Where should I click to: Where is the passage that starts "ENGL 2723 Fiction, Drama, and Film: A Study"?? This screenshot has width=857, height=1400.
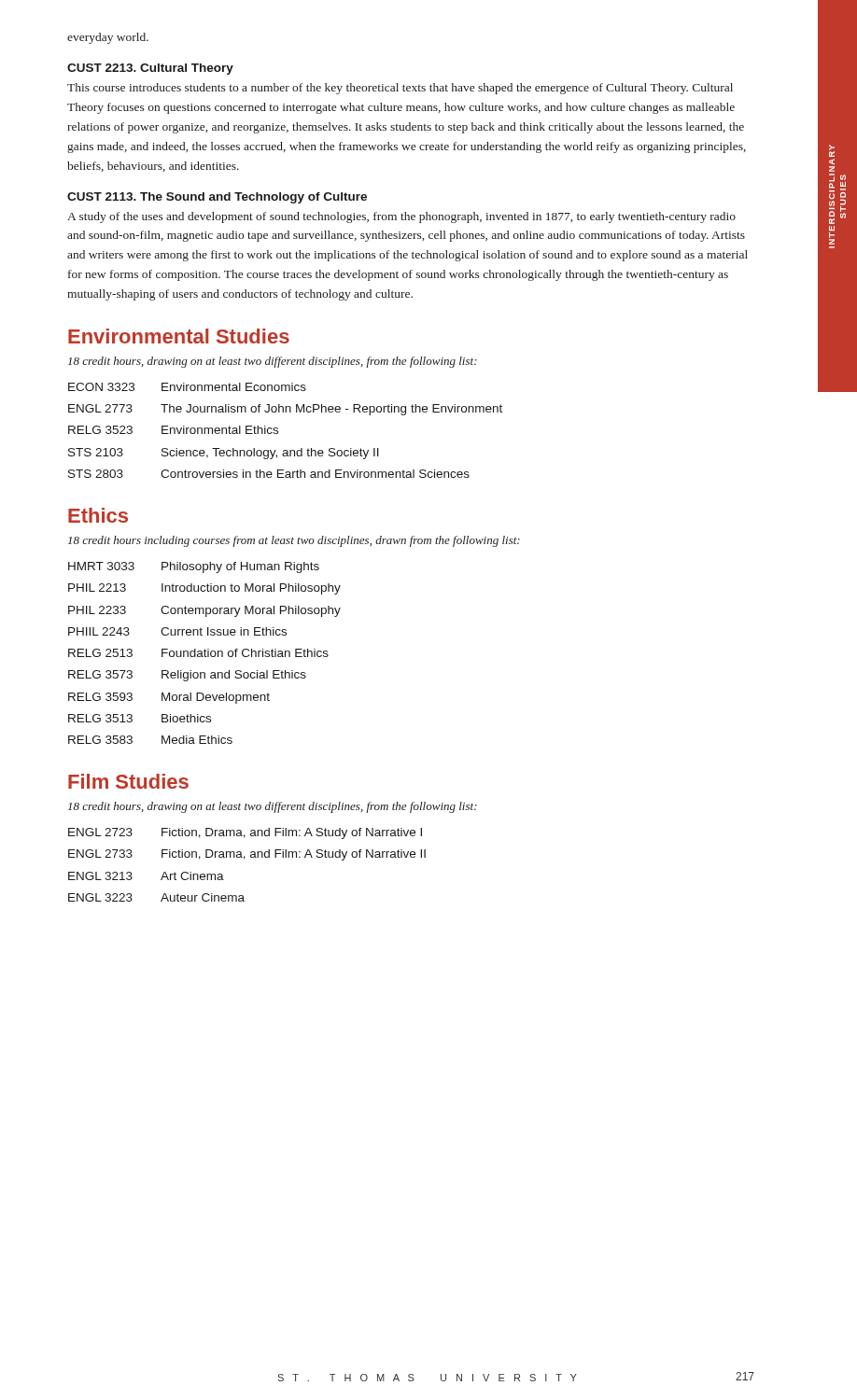pos(245,833)
